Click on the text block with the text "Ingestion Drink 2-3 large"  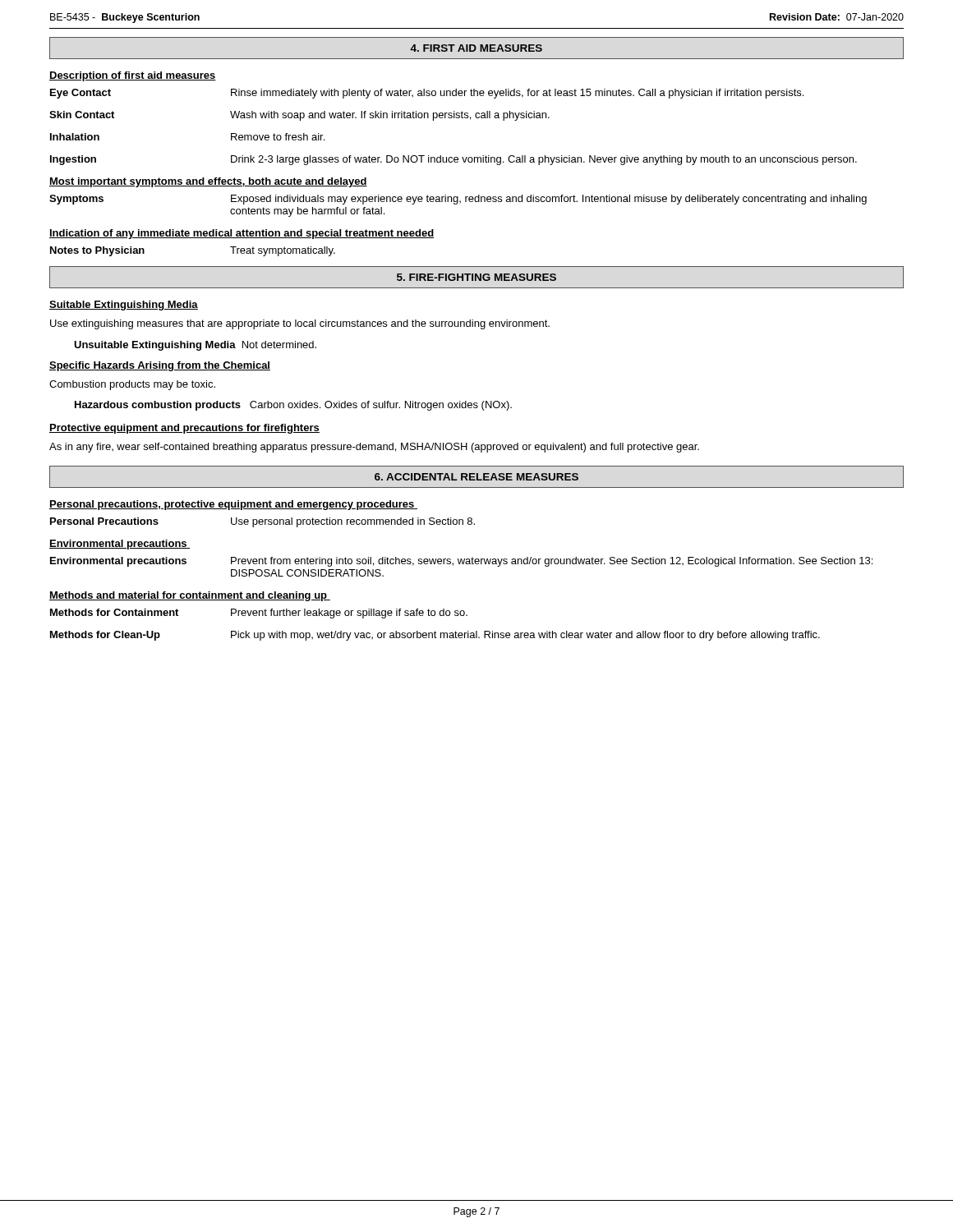[x=476, y=159]
